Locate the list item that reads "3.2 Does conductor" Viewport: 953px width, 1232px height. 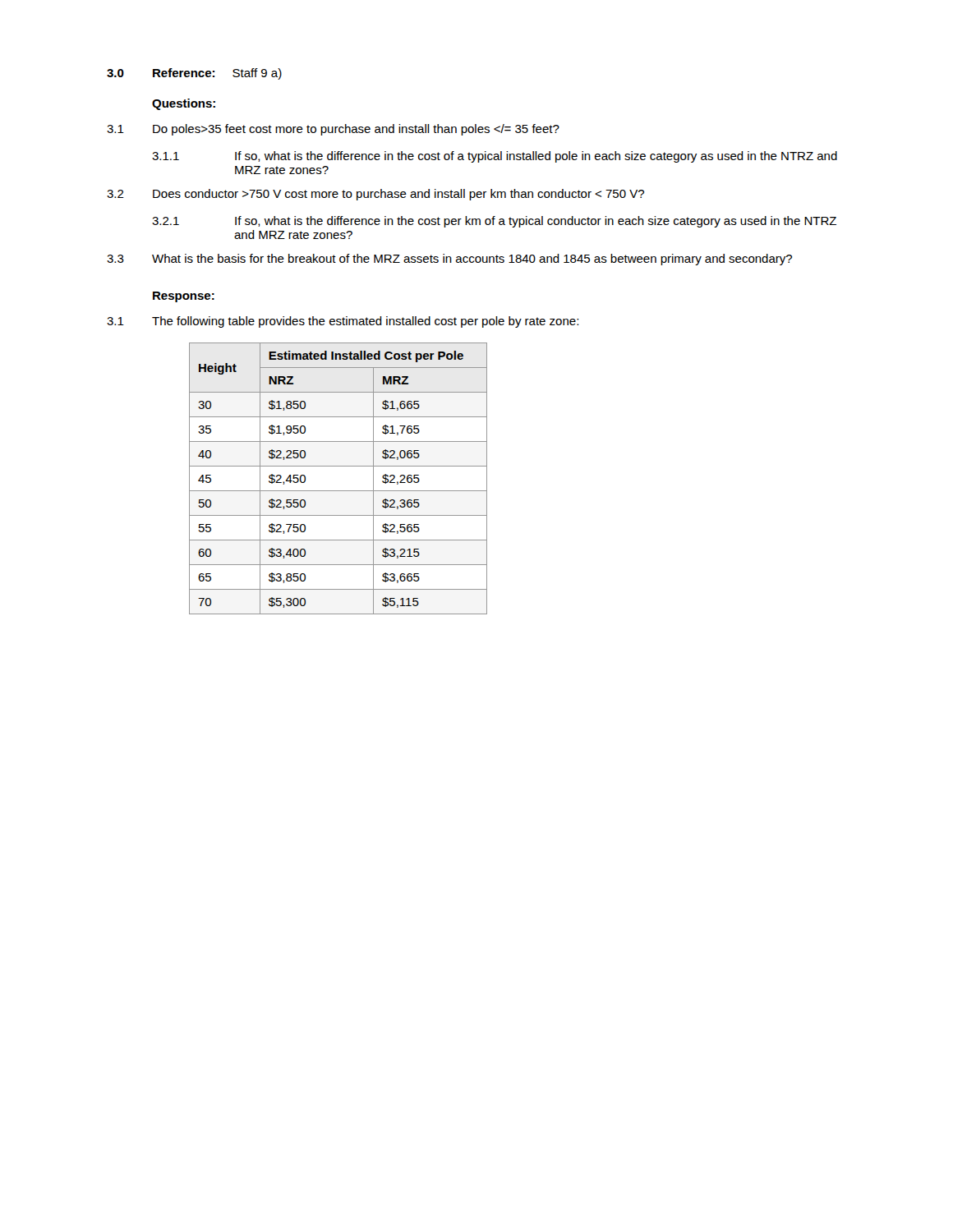click(476, 193)
